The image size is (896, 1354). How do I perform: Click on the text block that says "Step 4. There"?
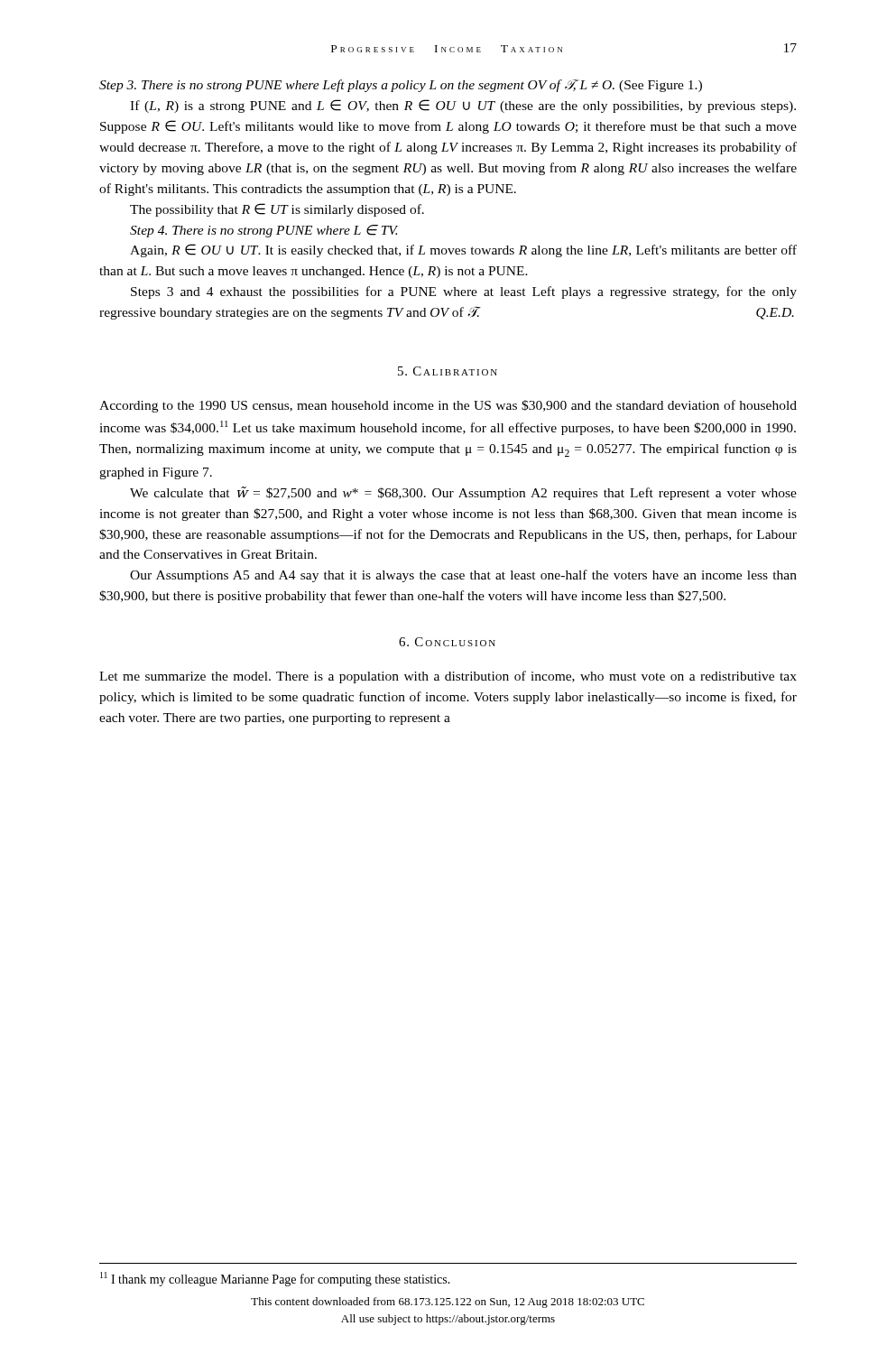[264, 231]
